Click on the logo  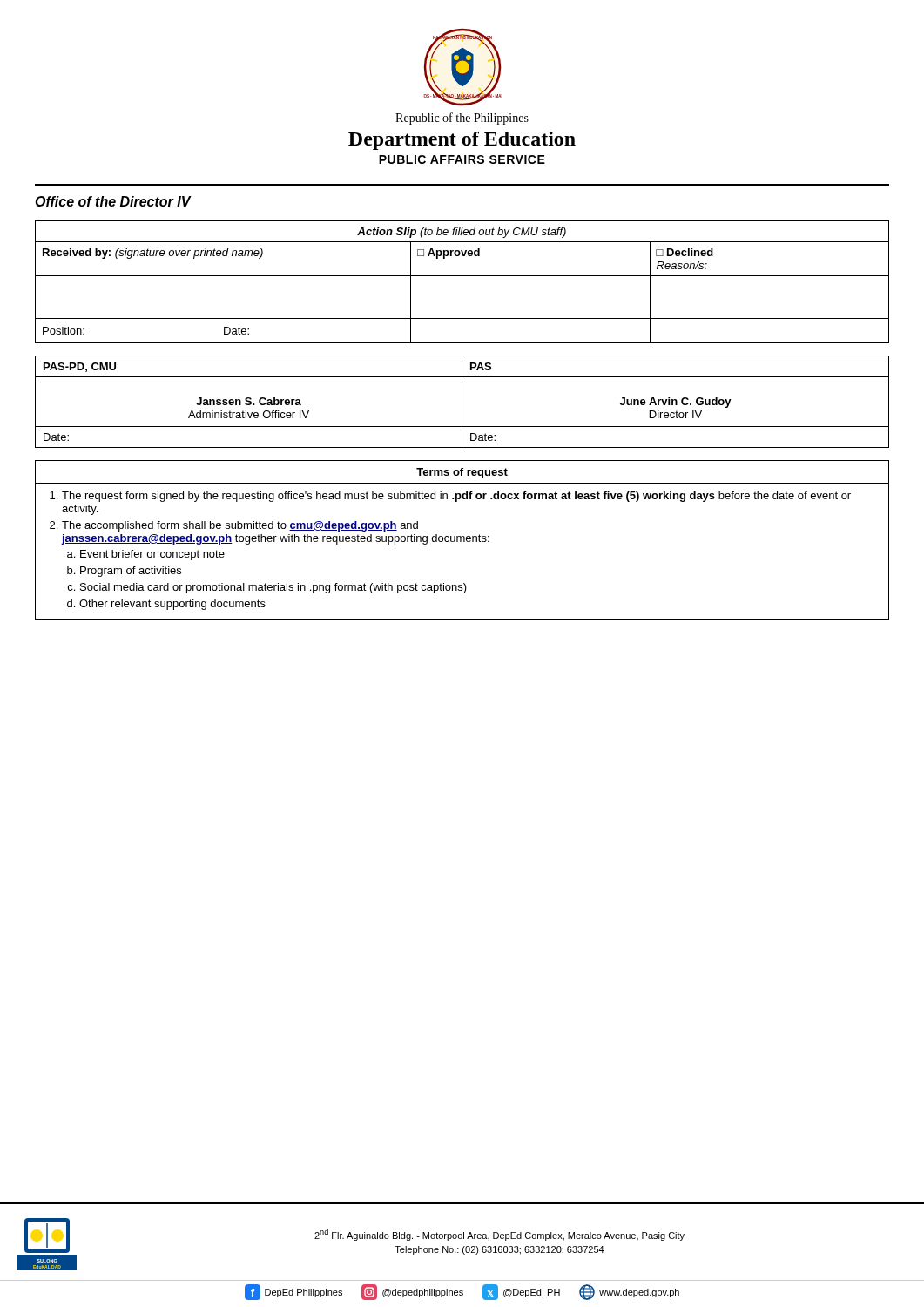[x=462, y=88]
